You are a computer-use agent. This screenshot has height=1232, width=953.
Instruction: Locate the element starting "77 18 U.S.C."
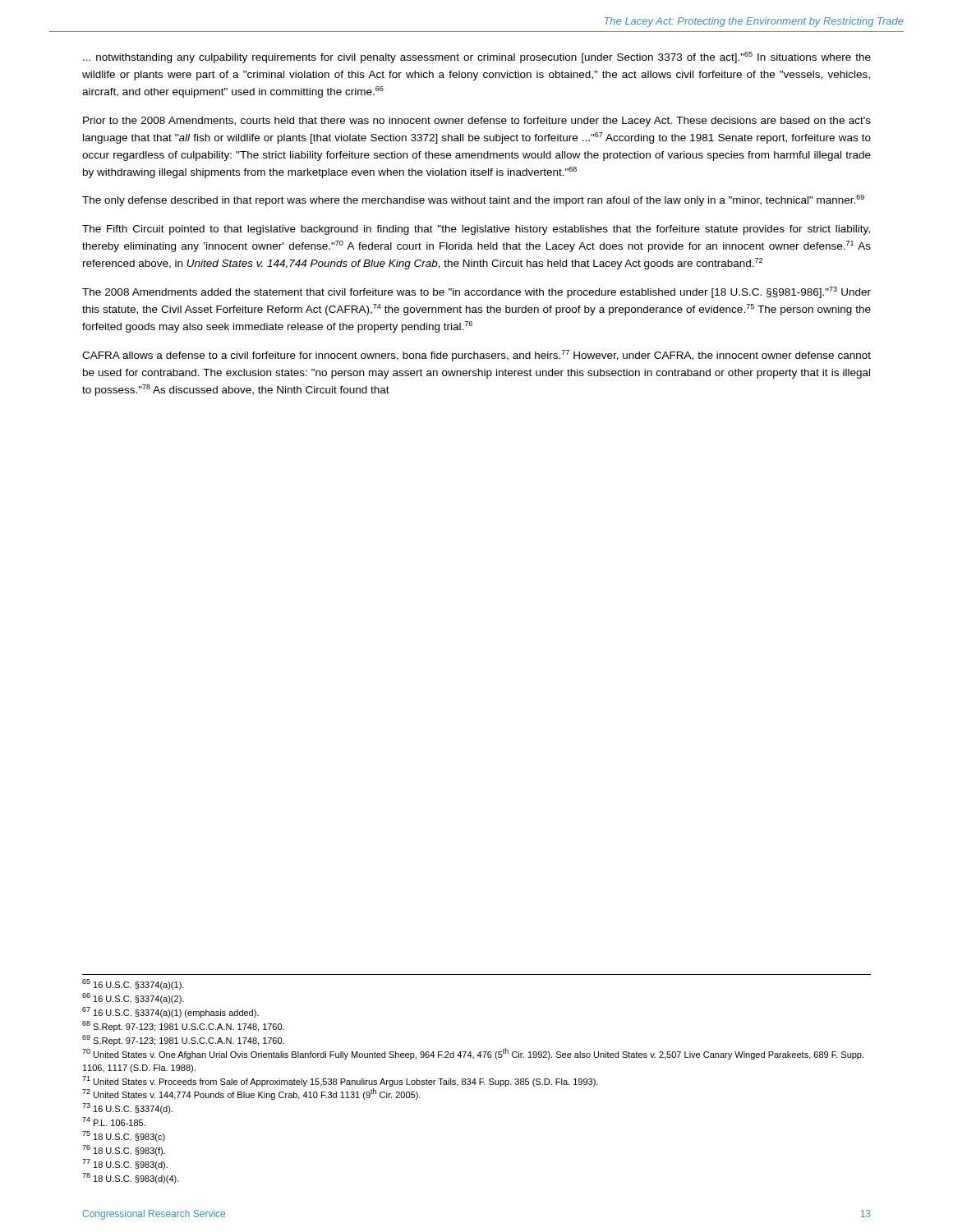pyautogui.click(x=125, y=1164)
